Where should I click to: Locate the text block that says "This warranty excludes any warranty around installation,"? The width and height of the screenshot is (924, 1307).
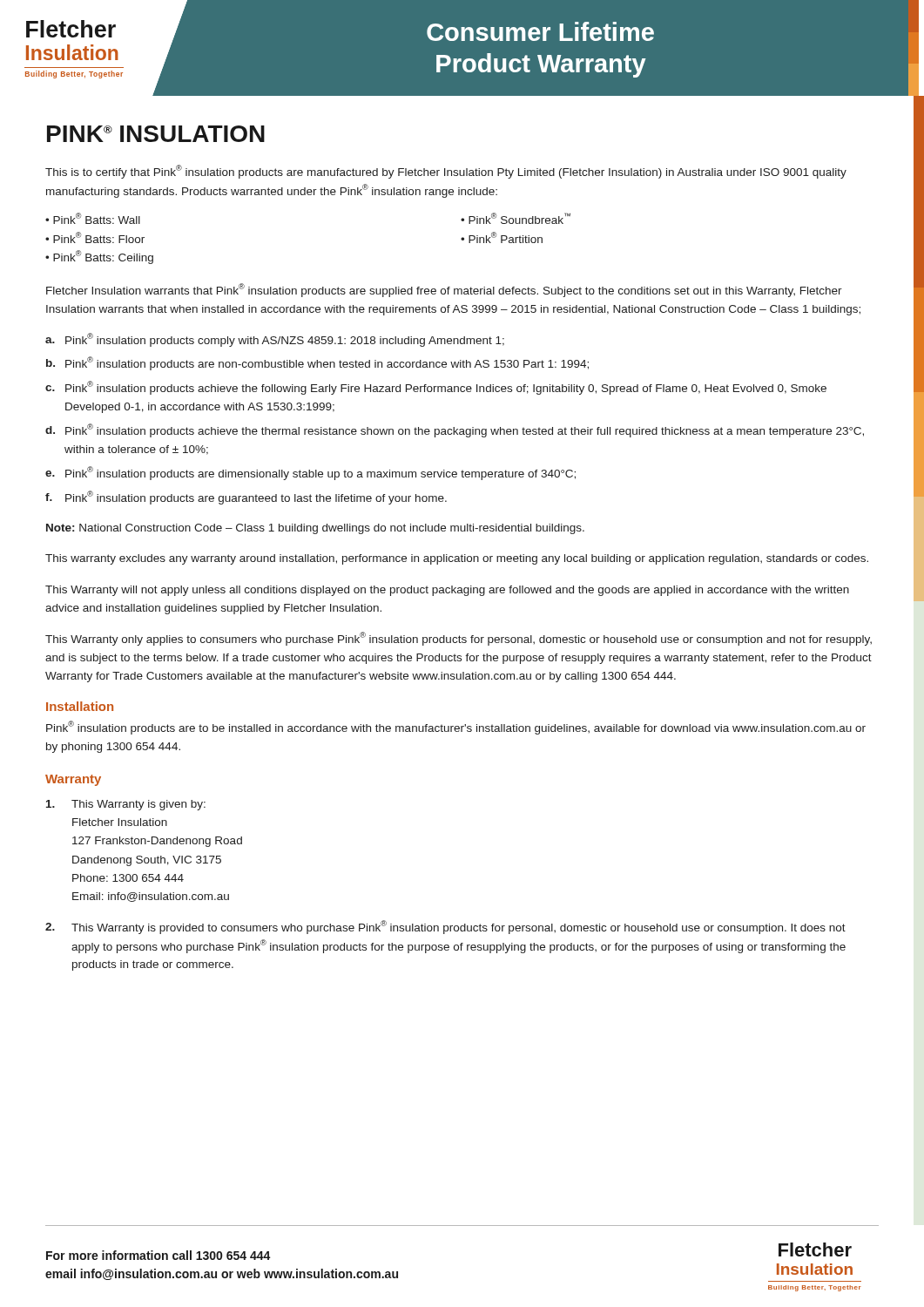point(457,558)
